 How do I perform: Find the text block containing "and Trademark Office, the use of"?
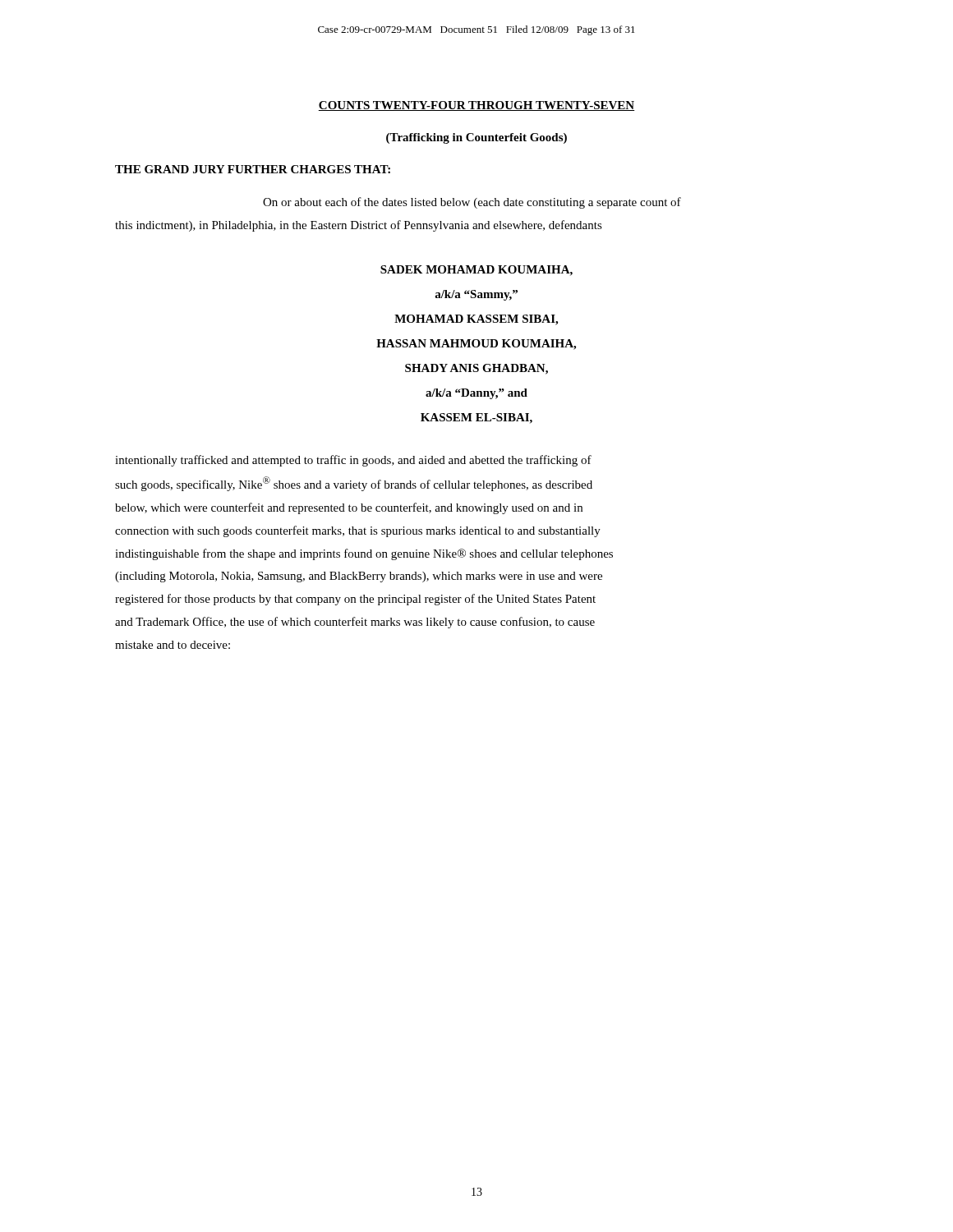pos(355,622)
